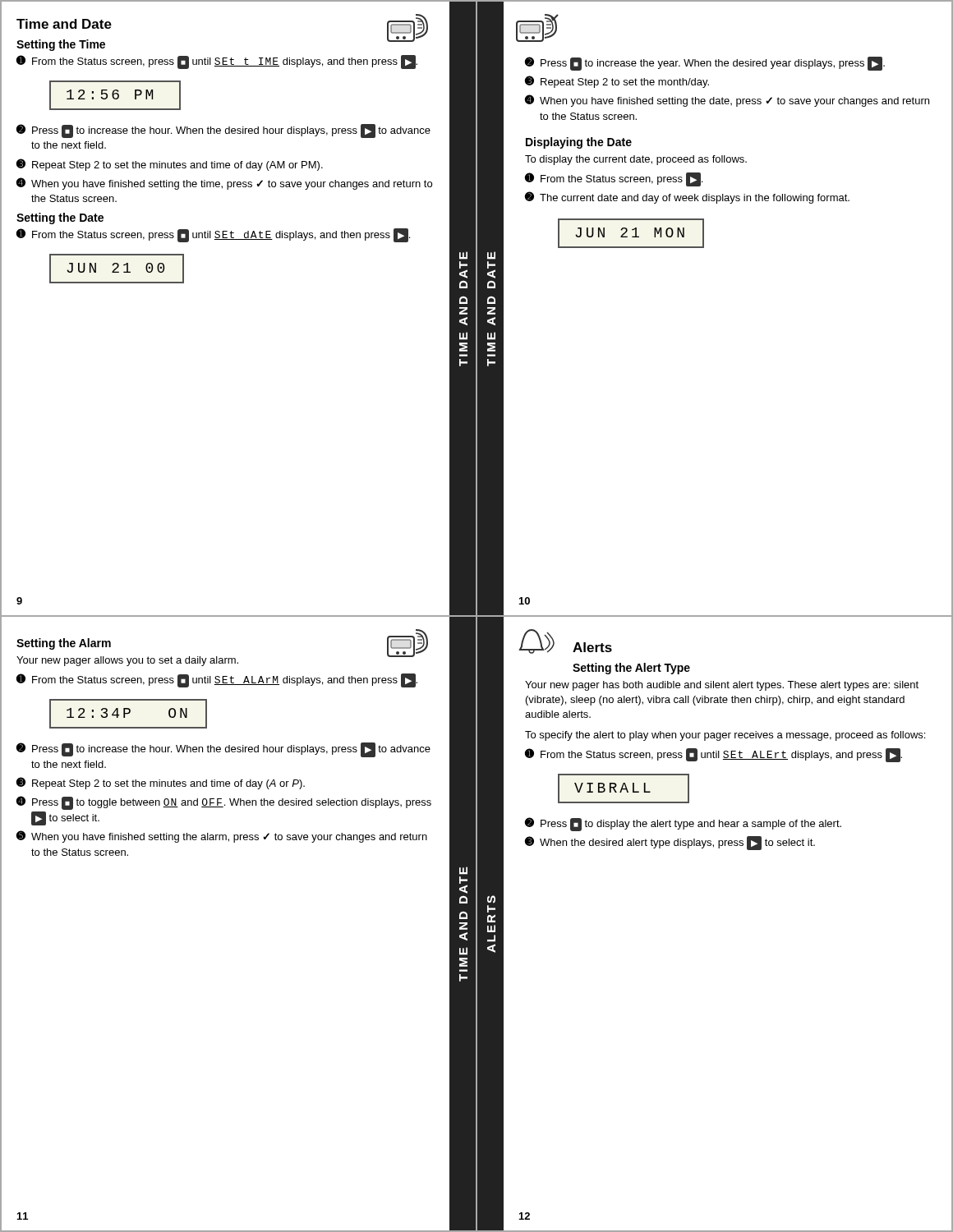Image resolution: width=953 pixels, height=1232 pixels.
Task: Locate the passage starting "Setting the Date"
Action: (60, 218)
